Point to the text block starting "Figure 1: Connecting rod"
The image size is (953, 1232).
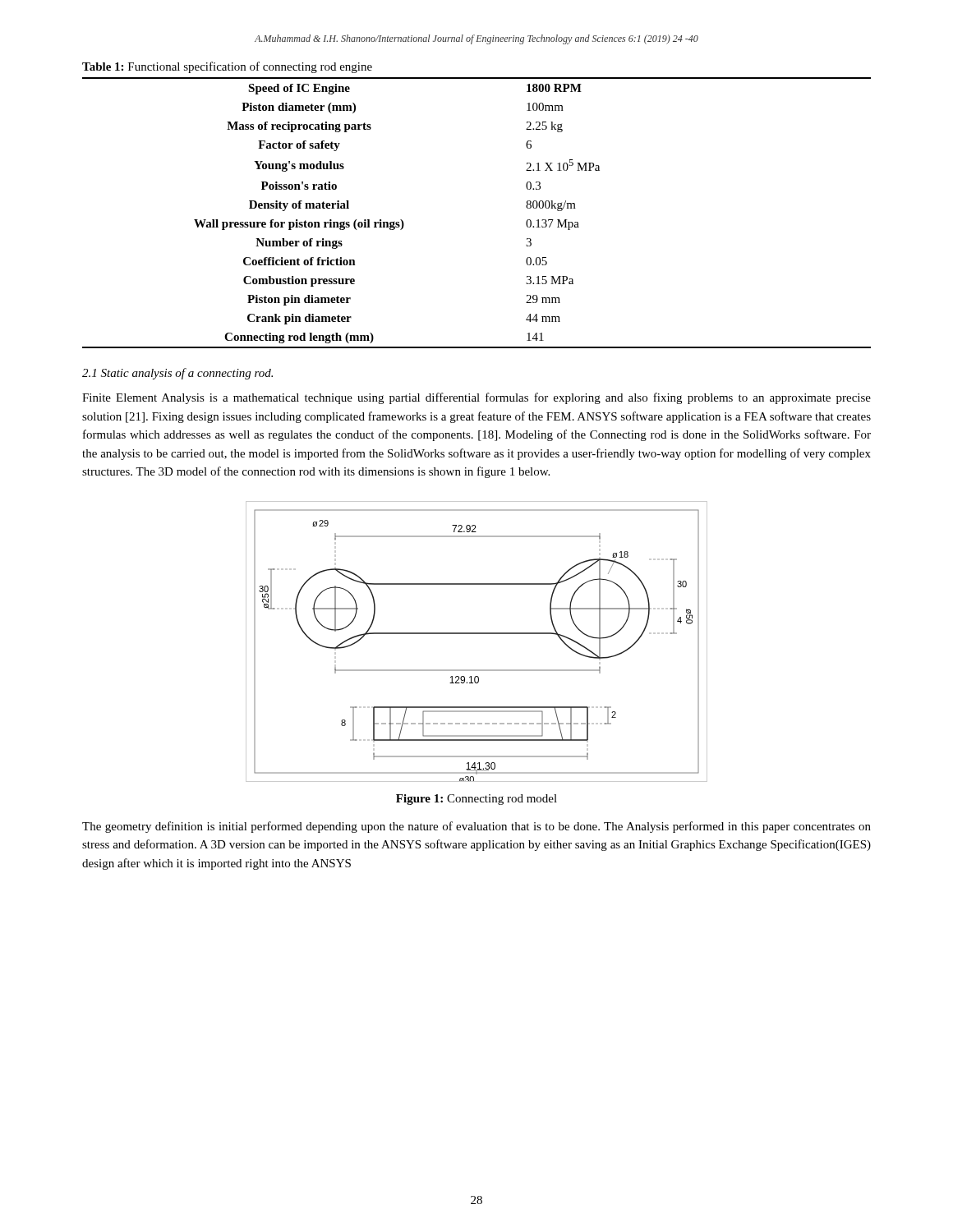(476, 798)
